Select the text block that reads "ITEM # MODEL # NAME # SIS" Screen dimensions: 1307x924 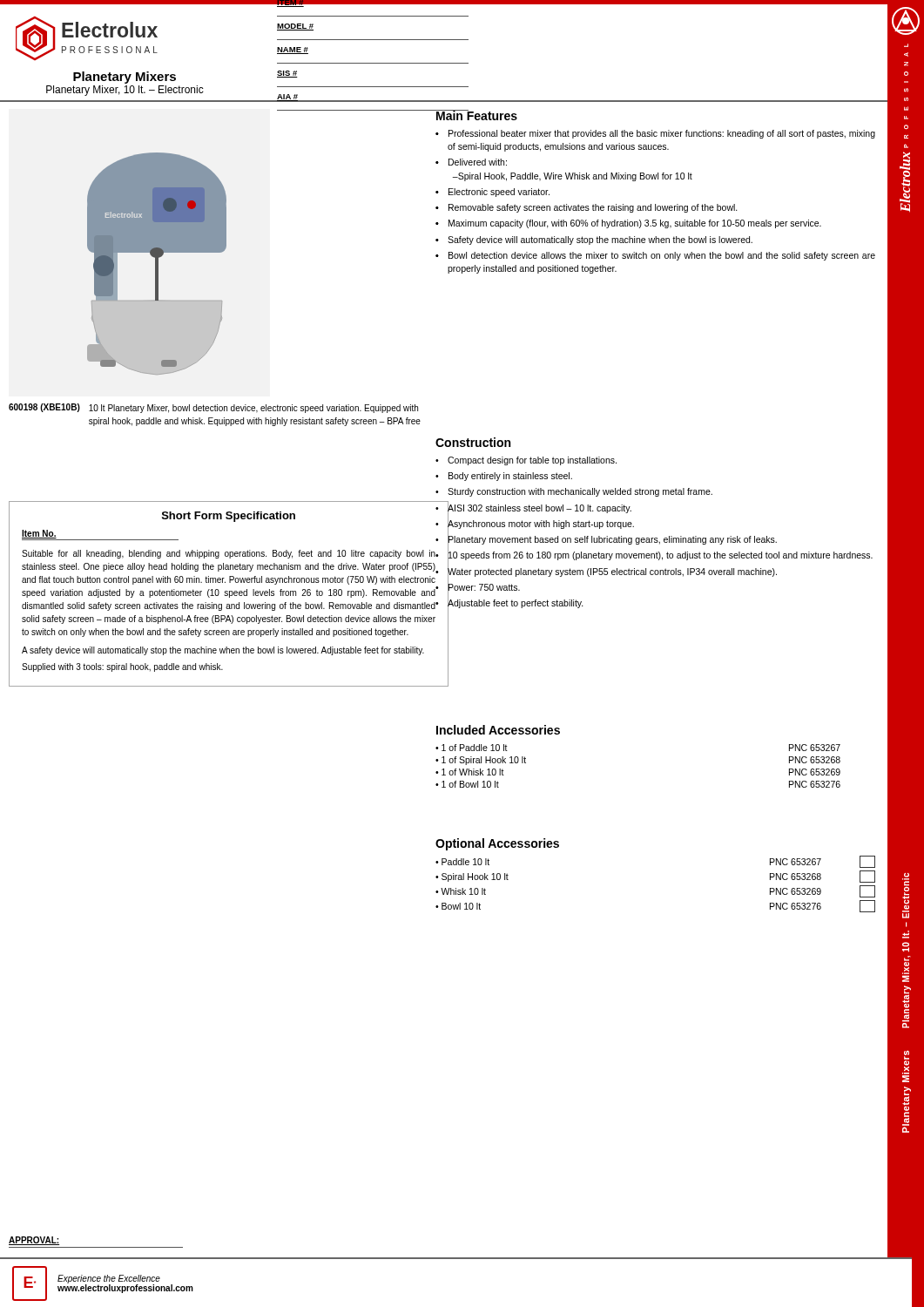(x=373, y=55)
